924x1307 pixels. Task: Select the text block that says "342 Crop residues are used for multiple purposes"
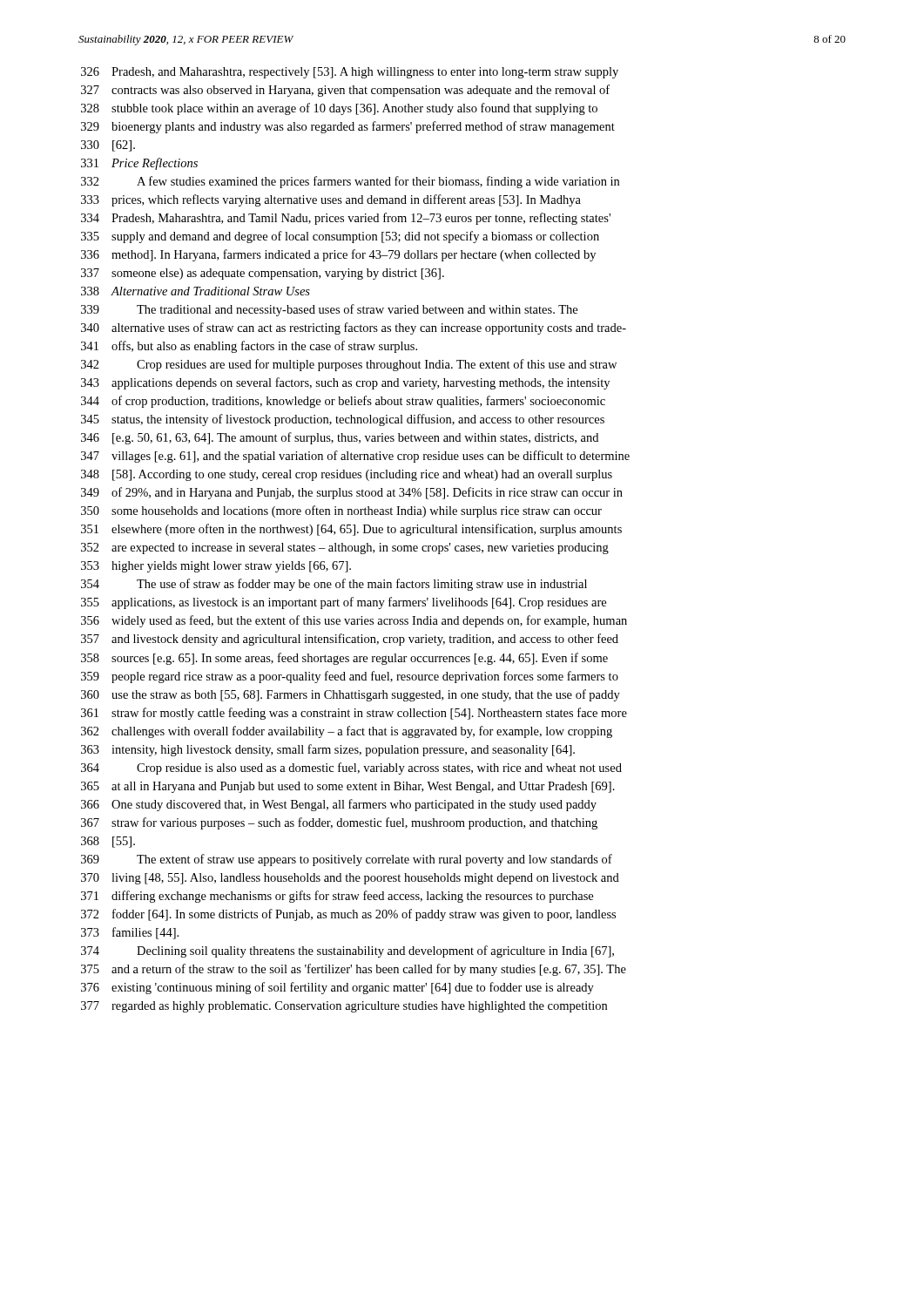(462, 466)
